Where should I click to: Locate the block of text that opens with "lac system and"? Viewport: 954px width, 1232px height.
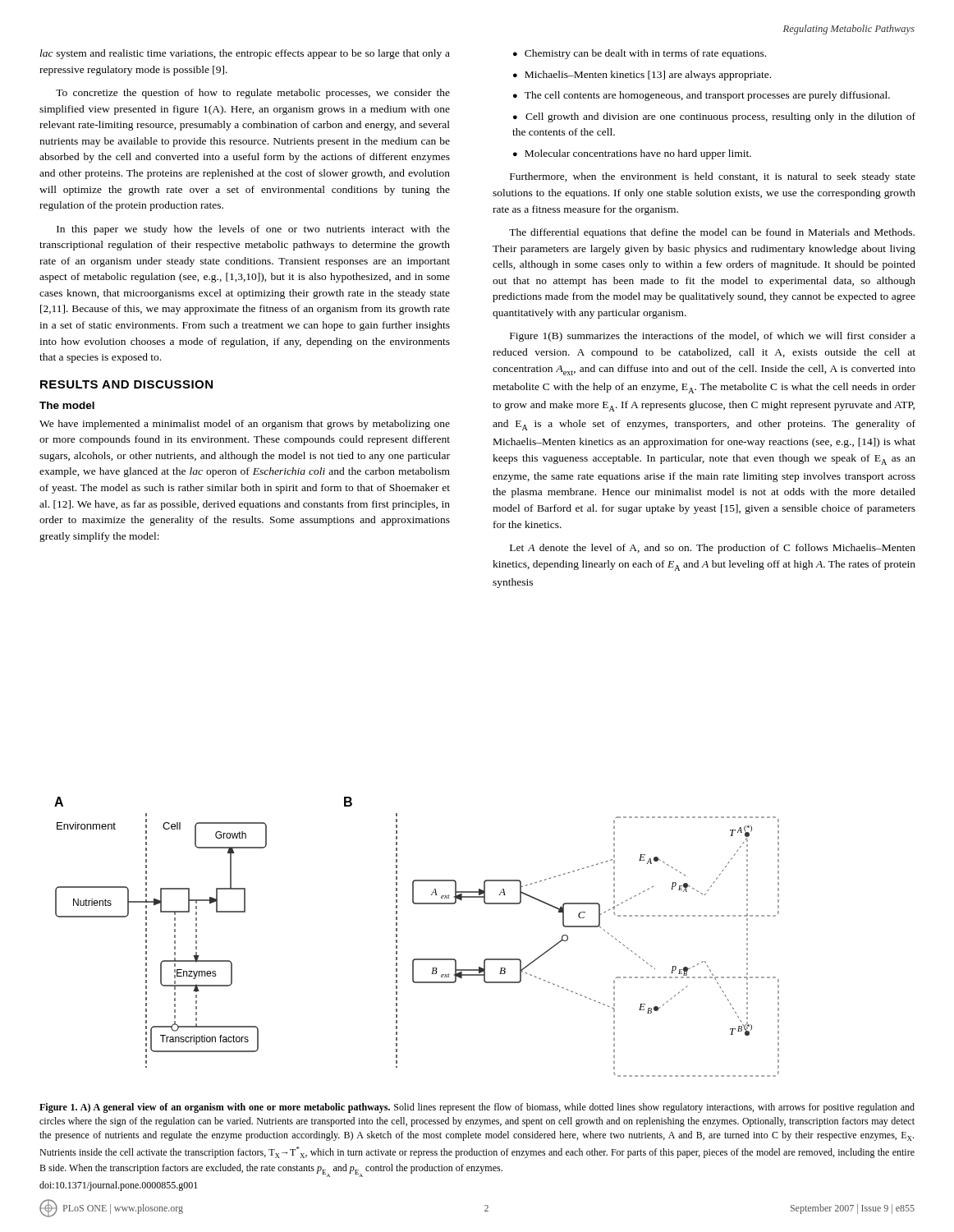click(x=245, y=54)
